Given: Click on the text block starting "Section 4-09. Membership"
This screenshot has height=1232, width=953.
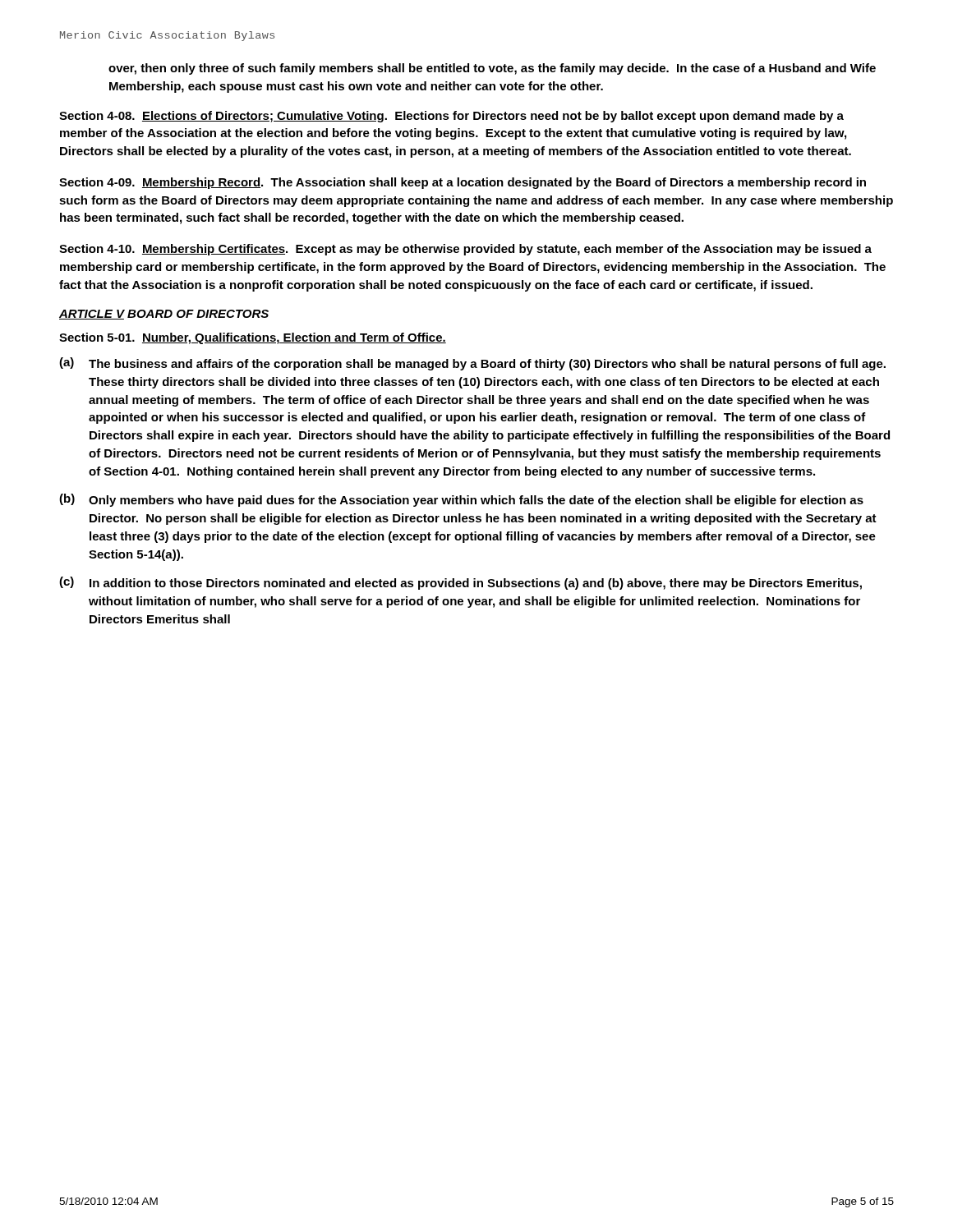Looking at the screenshot, I should coord(476,200).
